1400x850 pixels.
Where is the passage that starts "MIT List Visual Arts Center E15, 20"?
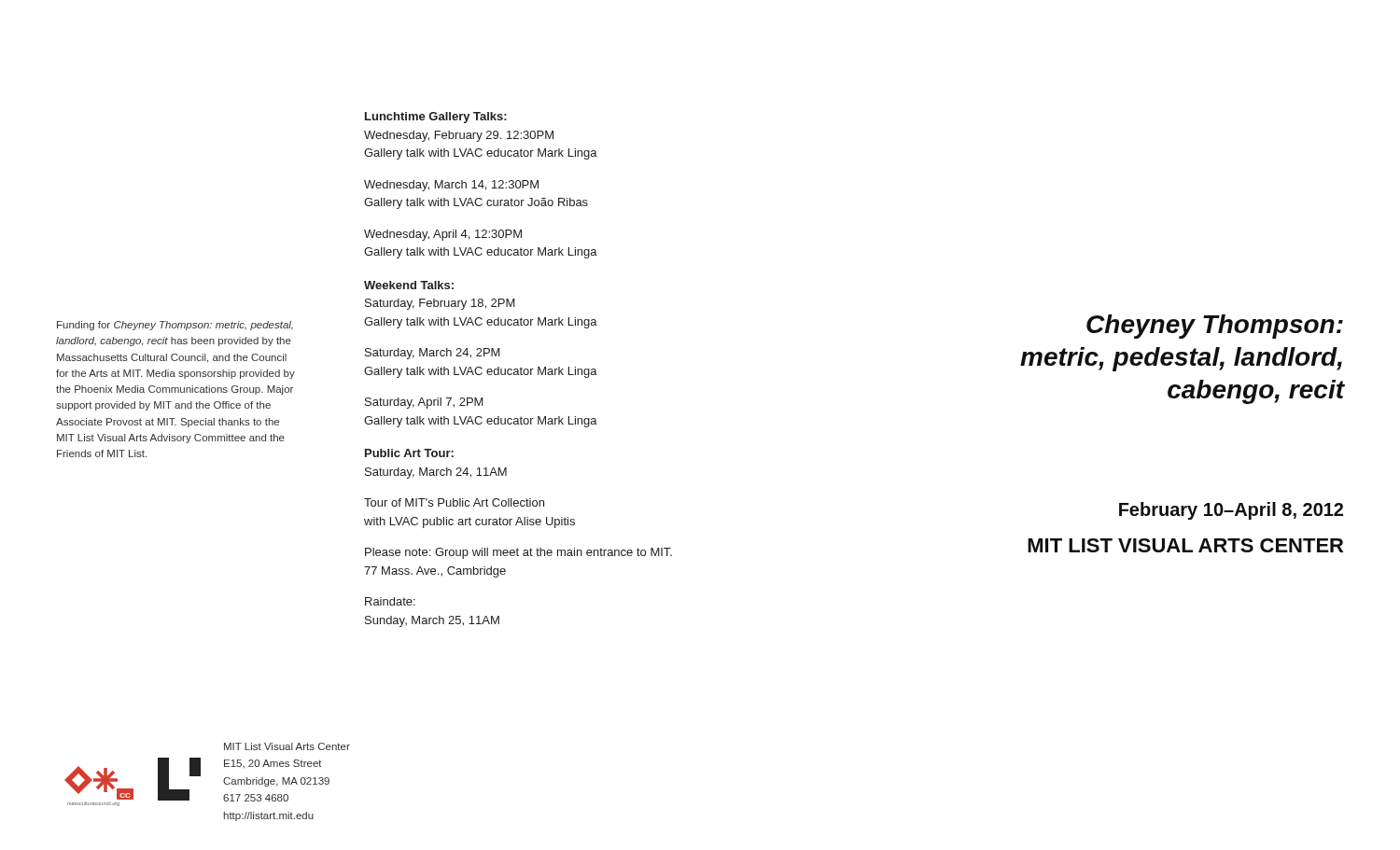pyautogui.click(x=286, y=781)
